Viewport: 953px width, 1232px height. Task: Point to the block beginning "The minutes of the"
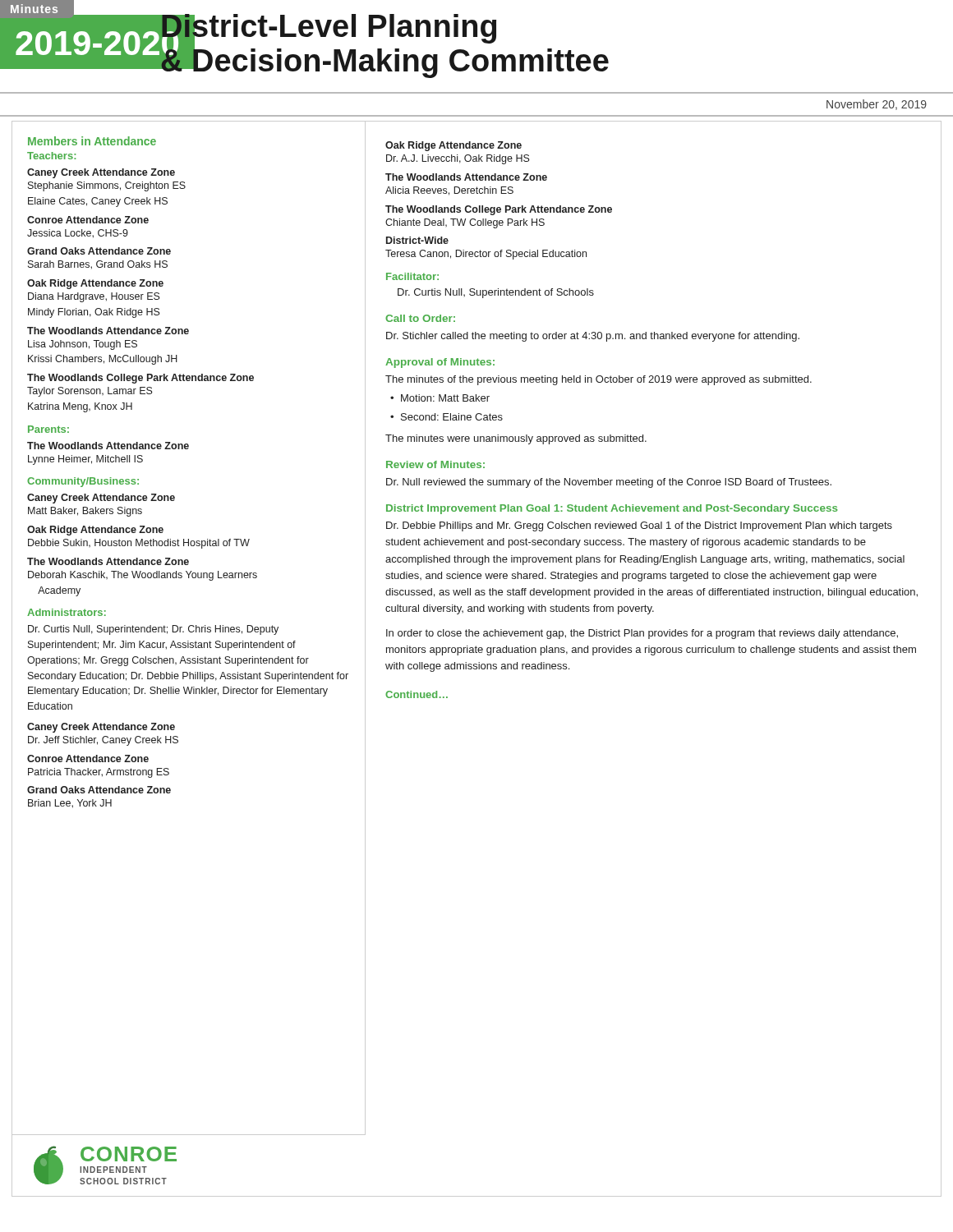click(x=599, y=379)
